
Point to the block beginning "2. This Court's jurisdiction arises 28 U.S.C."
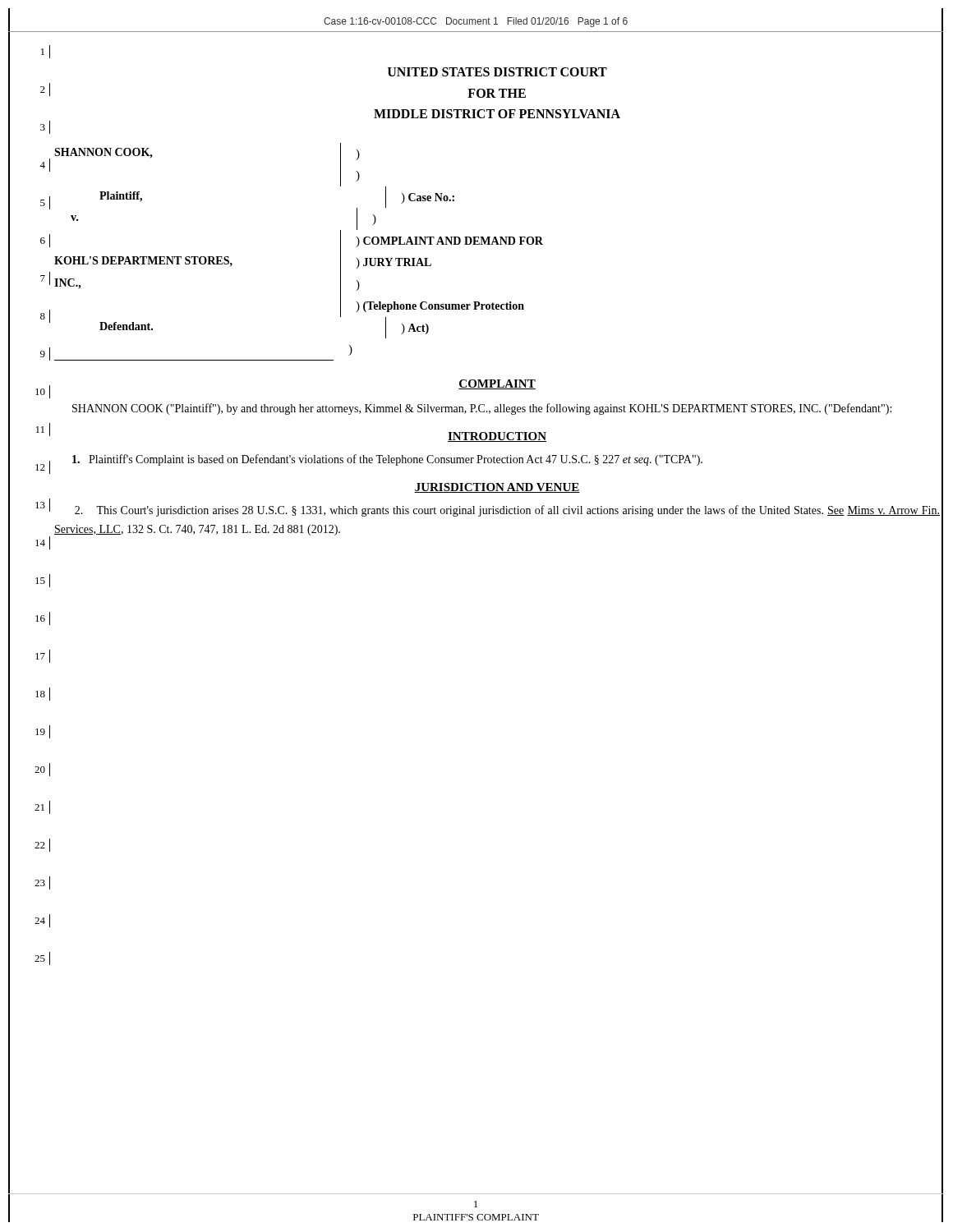tap(497, 520)
